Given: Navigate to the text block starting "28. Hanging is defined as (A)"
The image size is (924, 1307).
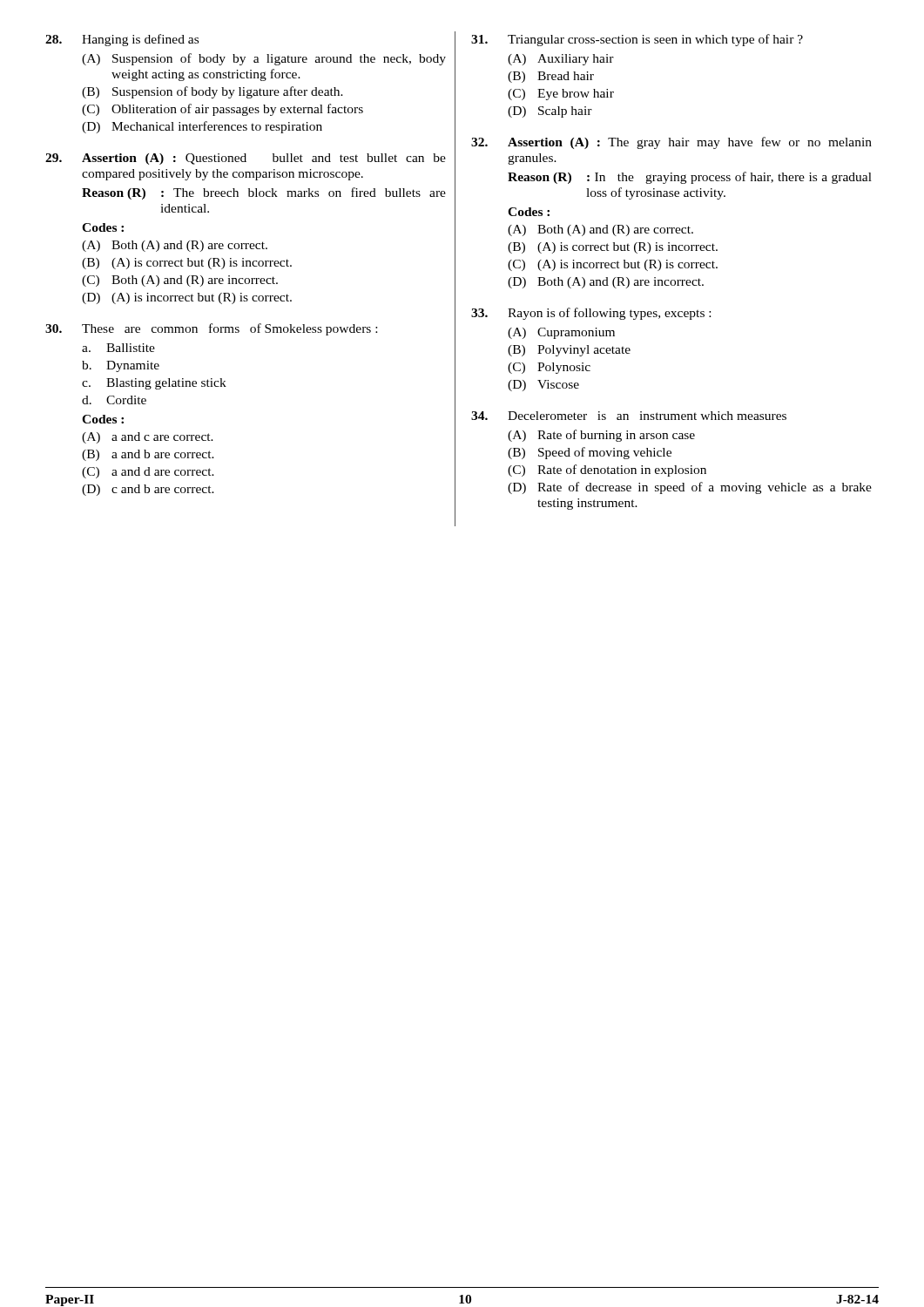Looking at the screenshot, I should pos(246,83).
